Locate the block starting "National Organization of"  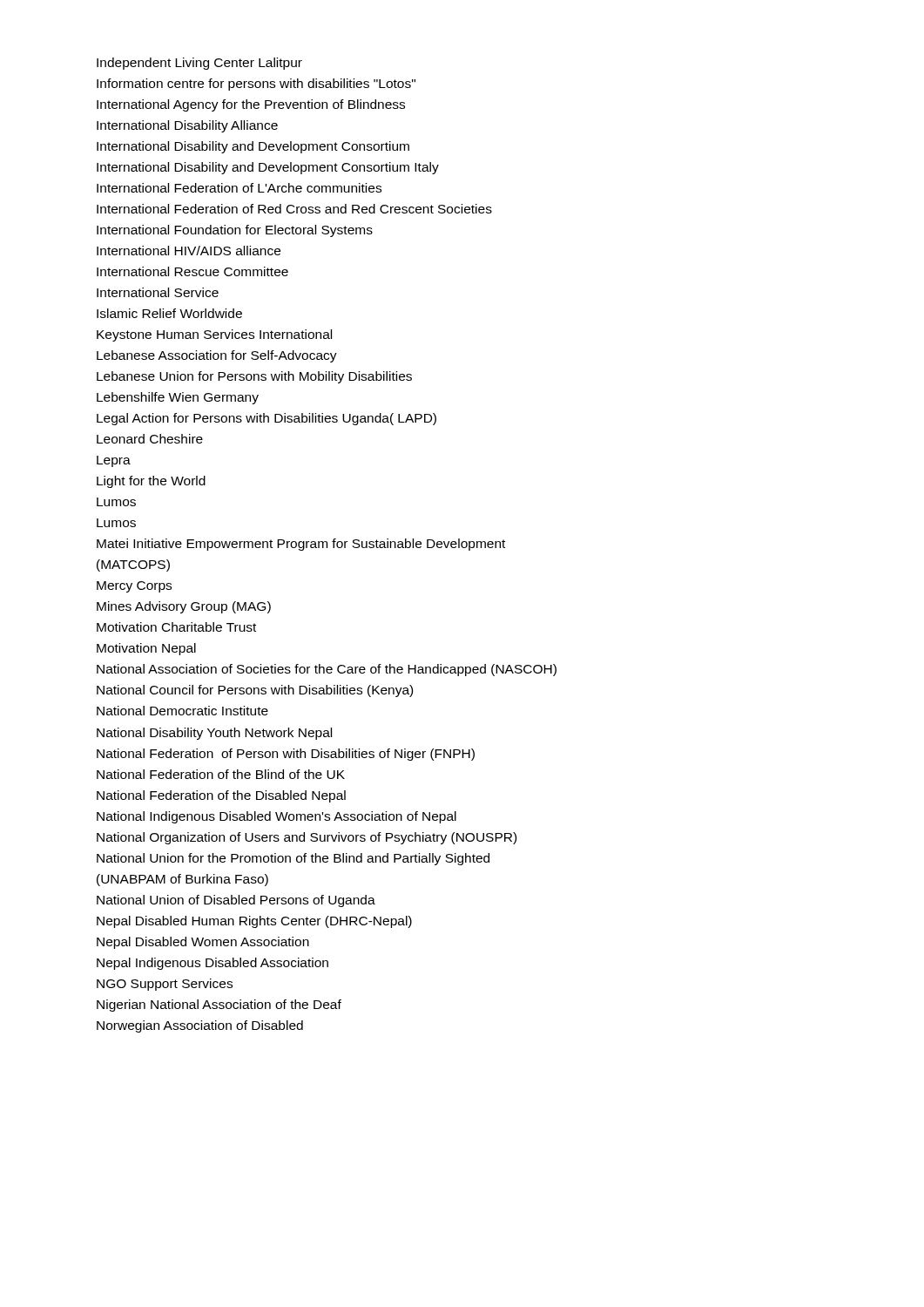[307, 837]
